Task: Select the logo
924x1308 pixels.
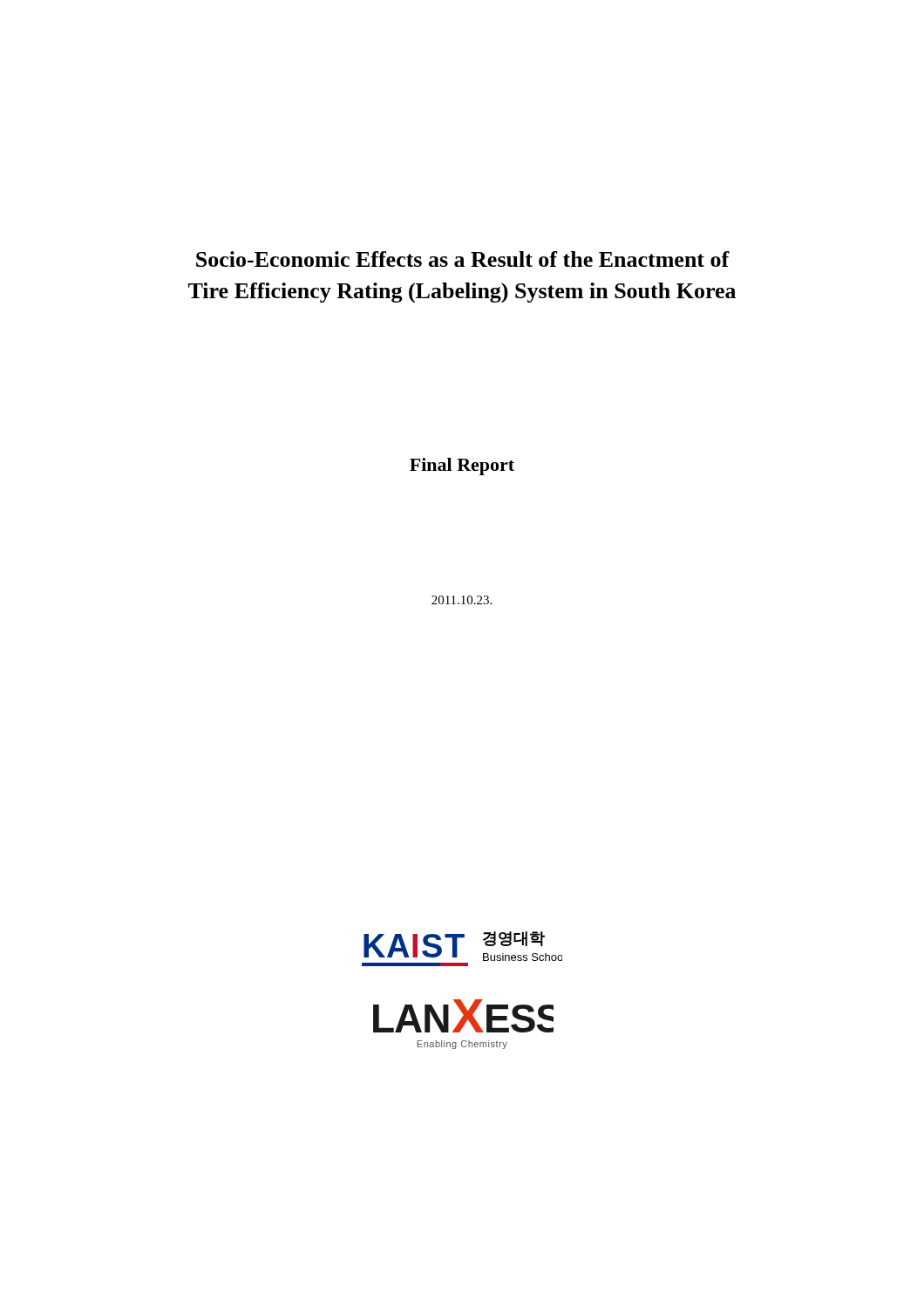Action: (x=462, y=988)
